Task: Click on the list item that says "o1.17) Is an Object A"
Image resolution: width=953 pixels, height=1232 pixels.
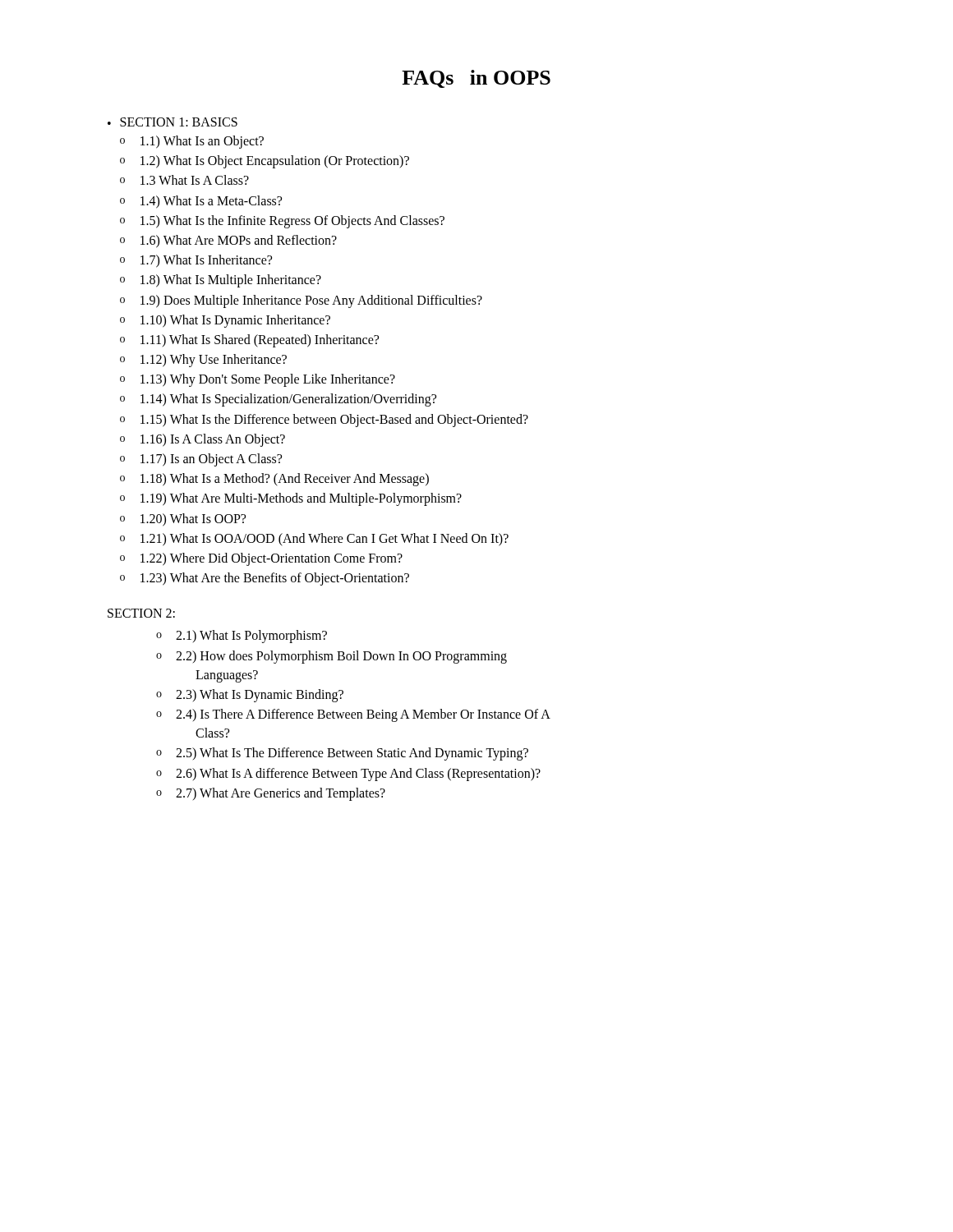Action: 201,460
